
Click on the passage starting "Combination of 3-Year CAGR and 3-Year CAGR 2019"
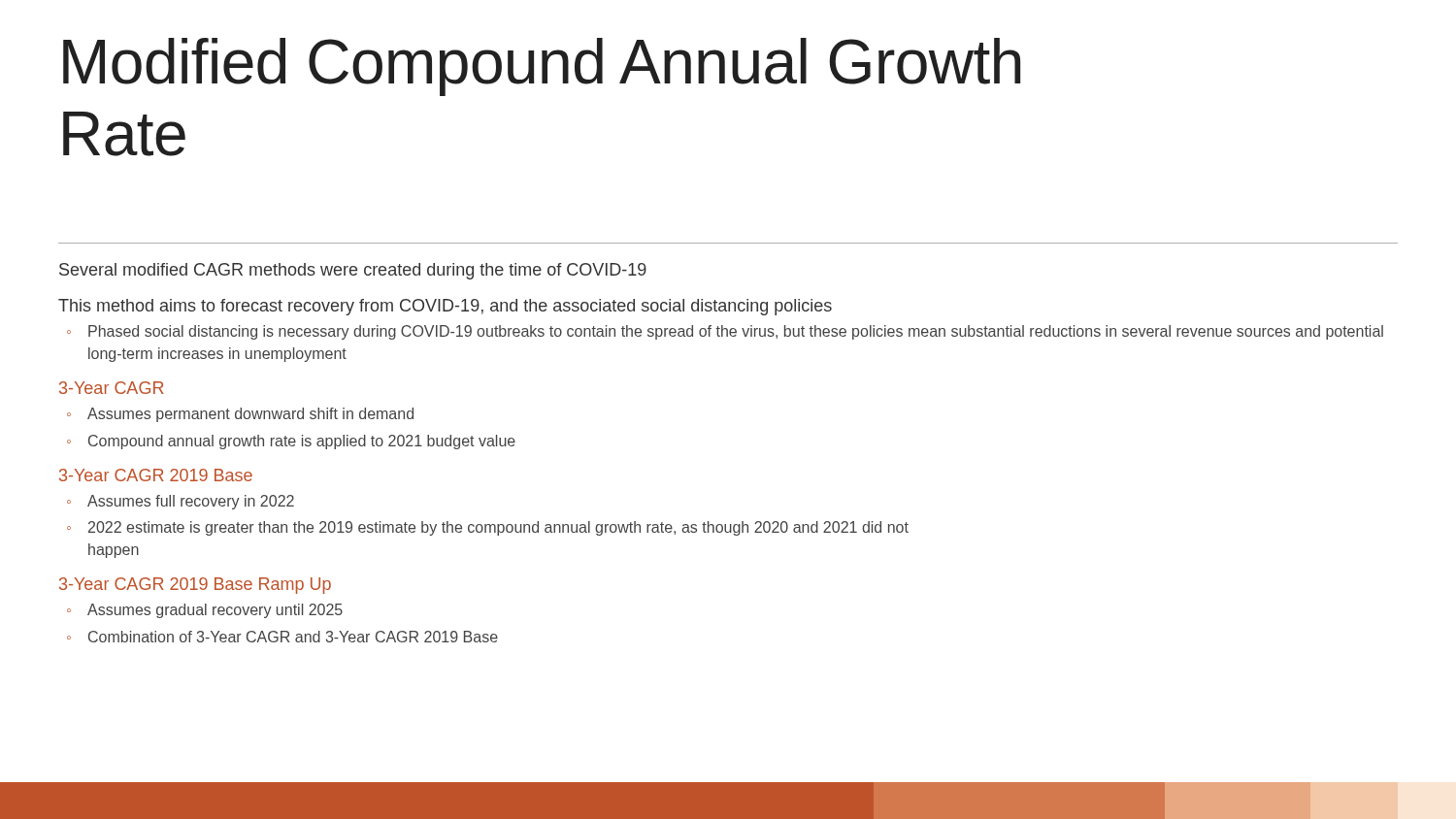(293, 637)
